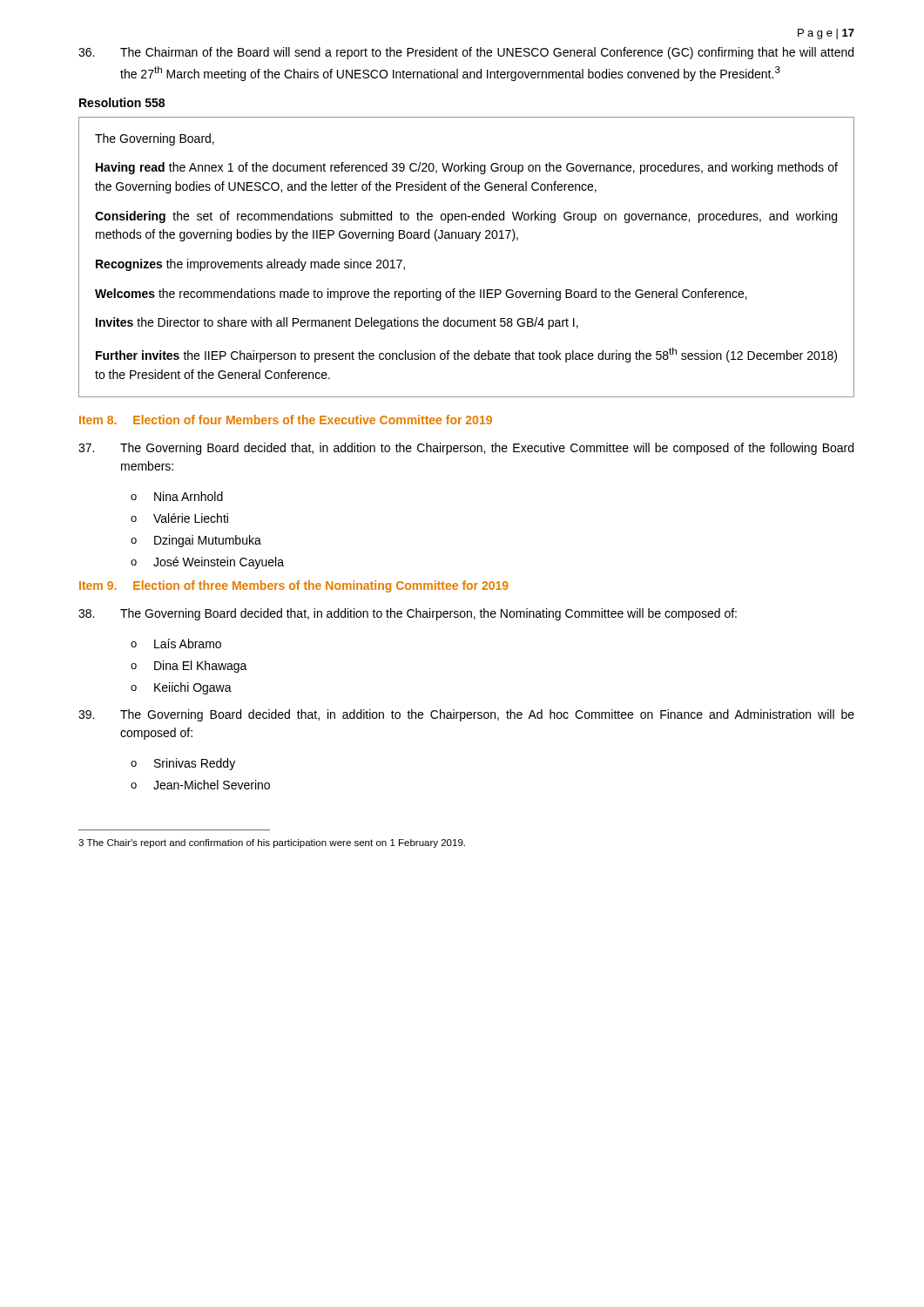Find "oJosé Weinstein Cayuela" on this page
Image resolution: width=924 pixels, height=1307 pixels.
point(207,563)
